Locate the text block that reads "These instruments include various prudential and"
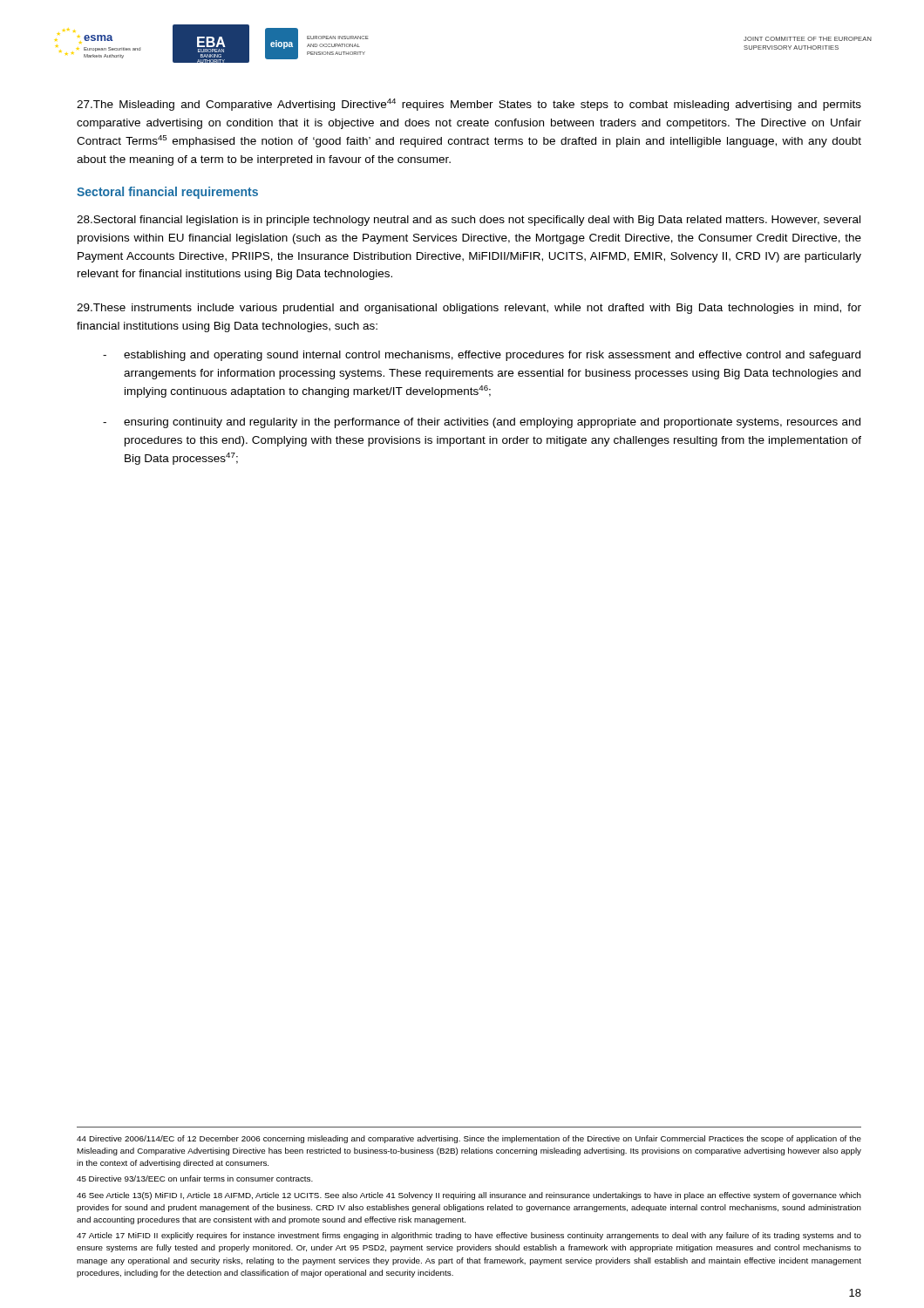924x1308 pixels. 469,318
